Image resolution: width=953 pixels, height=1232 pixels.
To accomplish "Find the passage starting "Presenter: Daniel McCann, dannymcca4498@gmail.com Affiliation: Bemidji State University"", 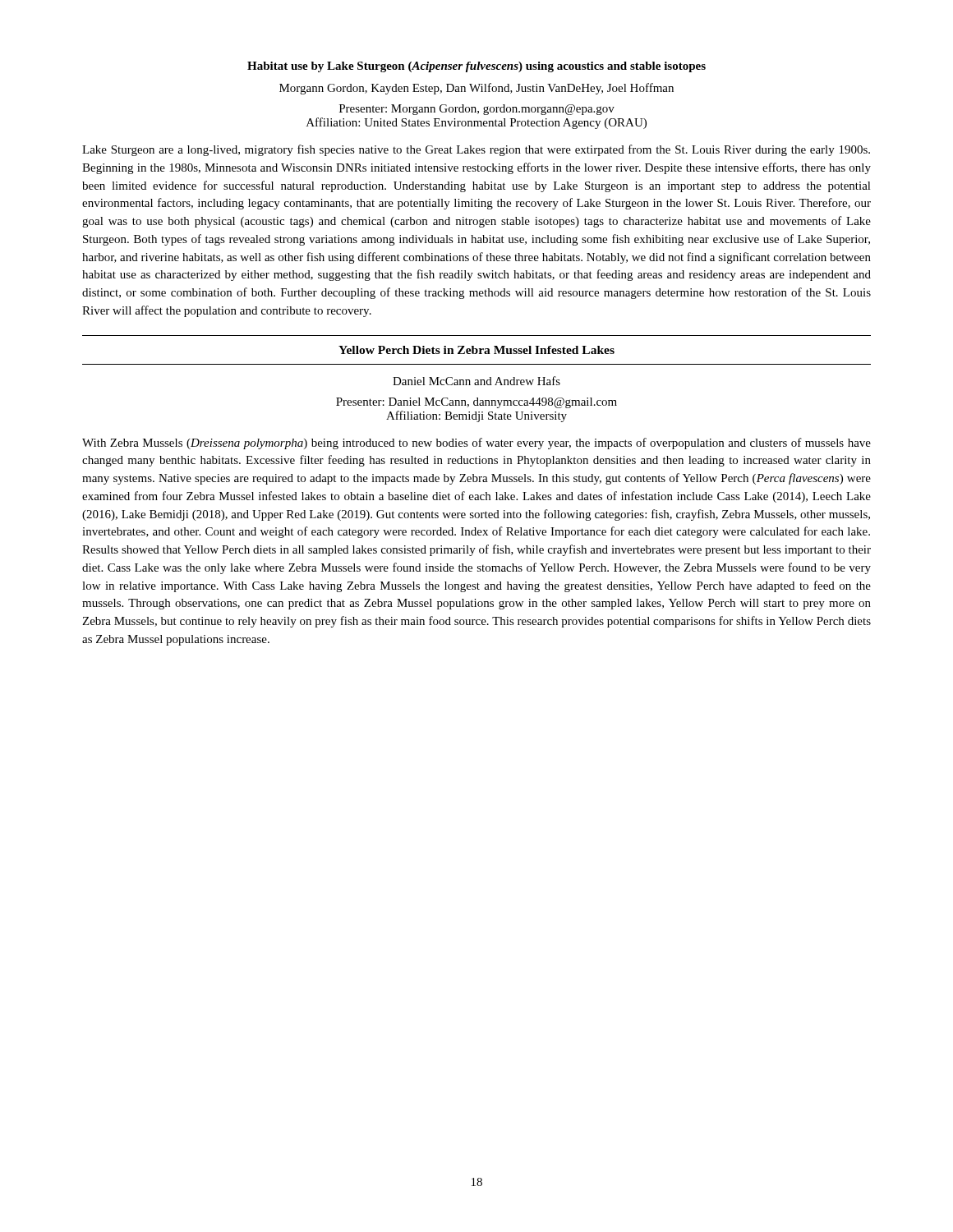I will pos(476,408).
